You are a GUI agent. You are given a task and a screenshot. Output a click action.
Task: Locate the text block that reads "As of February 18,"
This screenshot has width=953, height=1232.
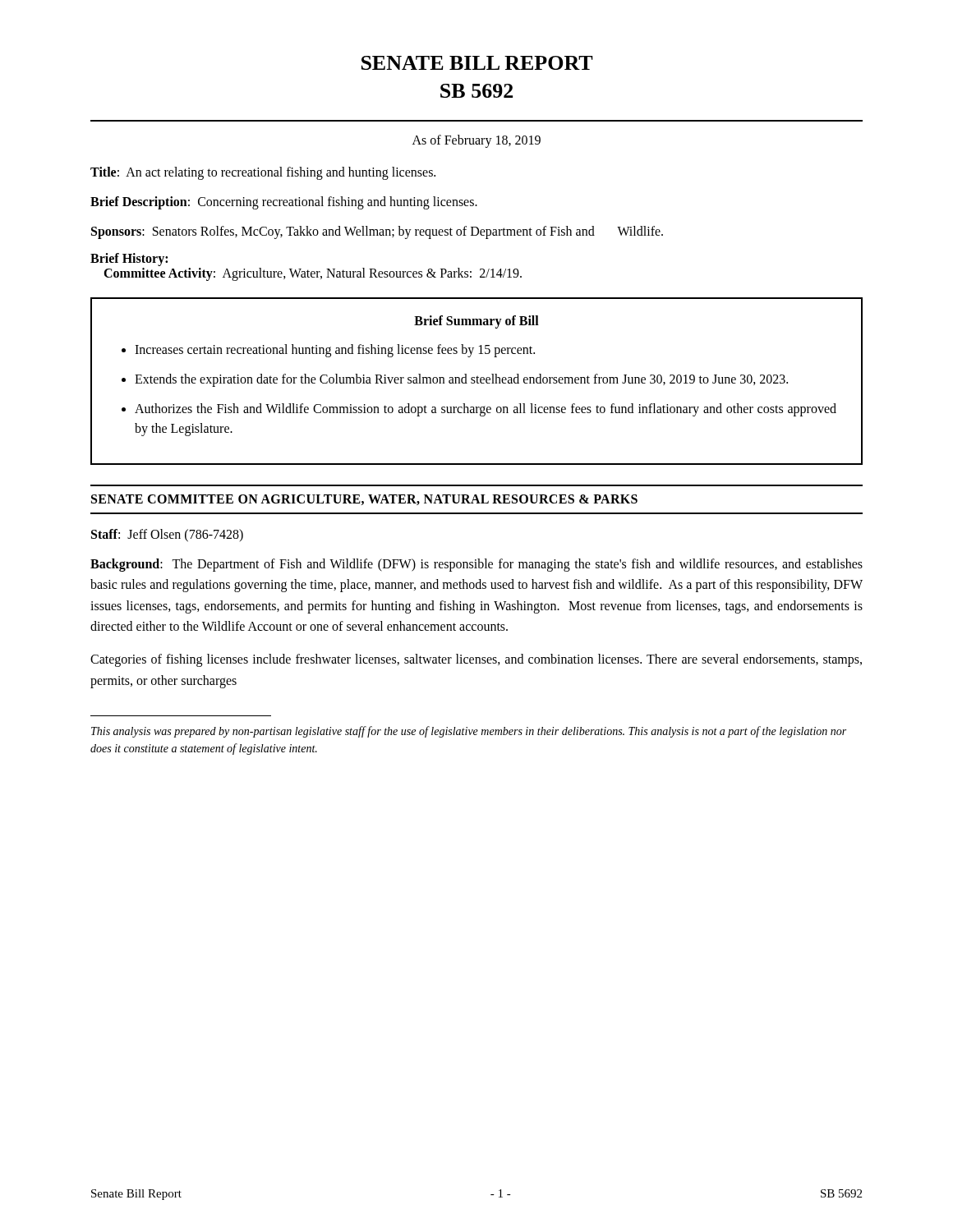(476, 140)
